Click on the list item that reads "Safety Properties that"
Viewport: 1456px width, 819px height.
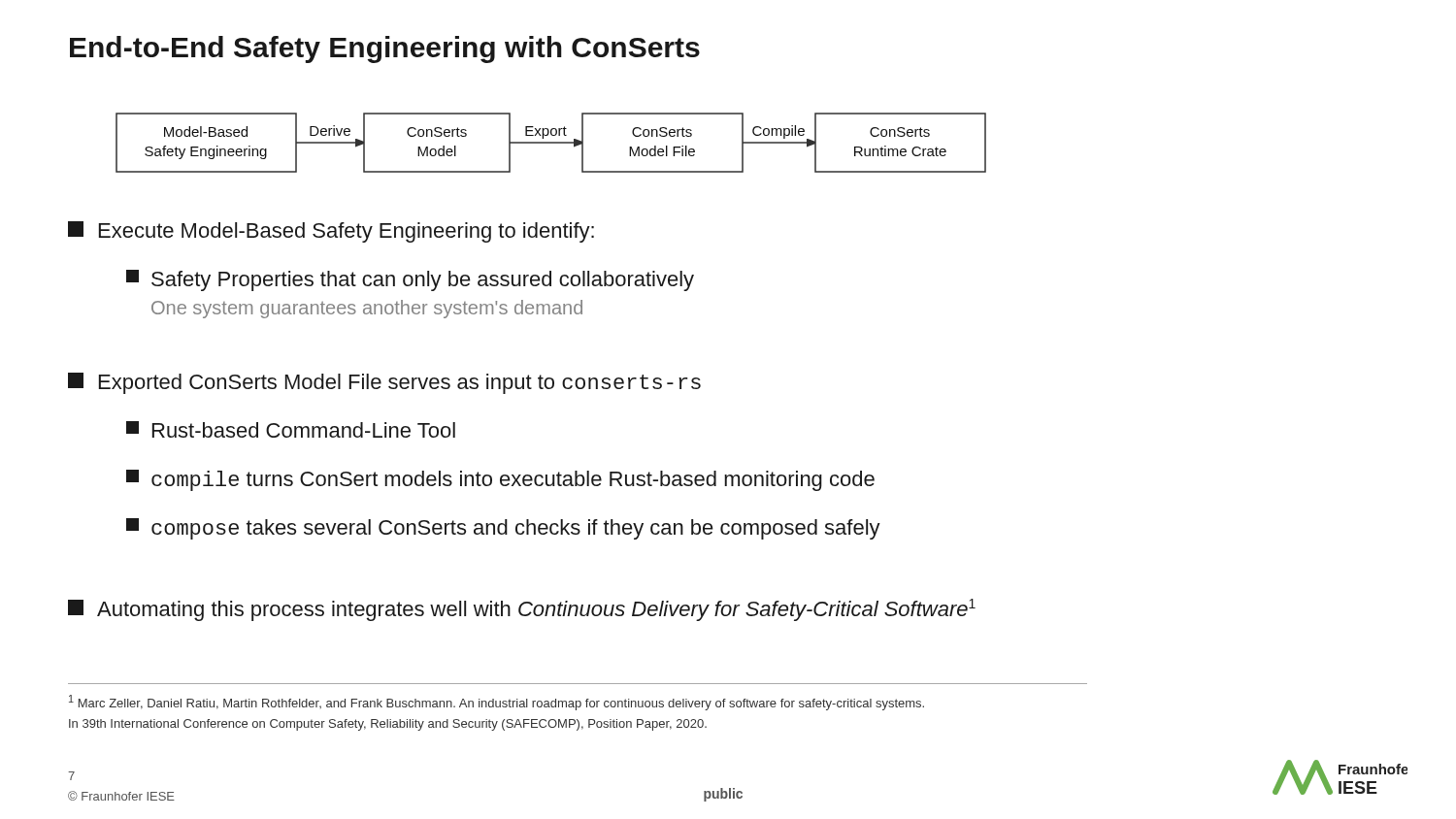tap(410, 292)
